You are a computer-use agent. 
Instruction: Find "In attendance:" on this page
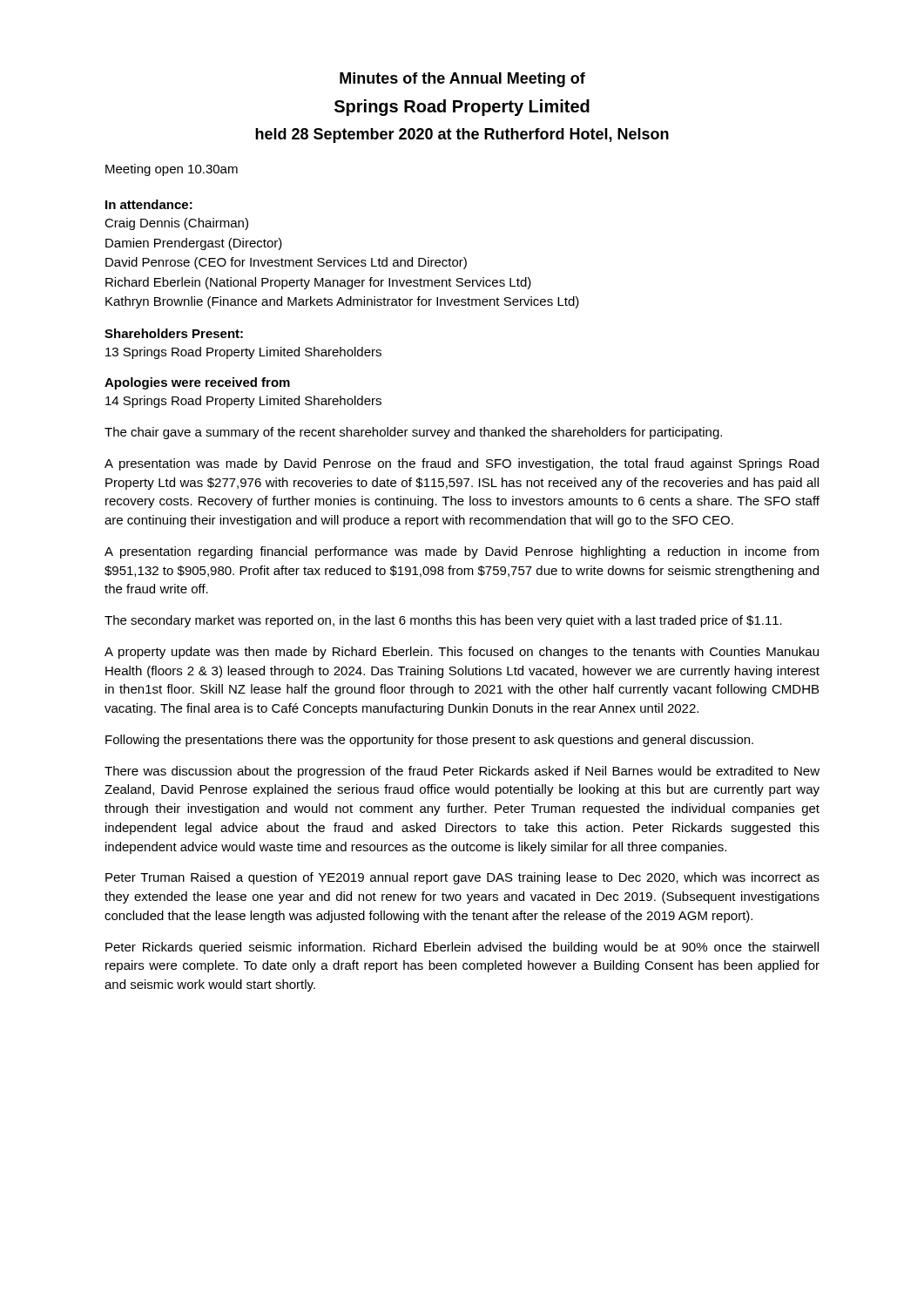pyautogui.click(x=149, y=204)
